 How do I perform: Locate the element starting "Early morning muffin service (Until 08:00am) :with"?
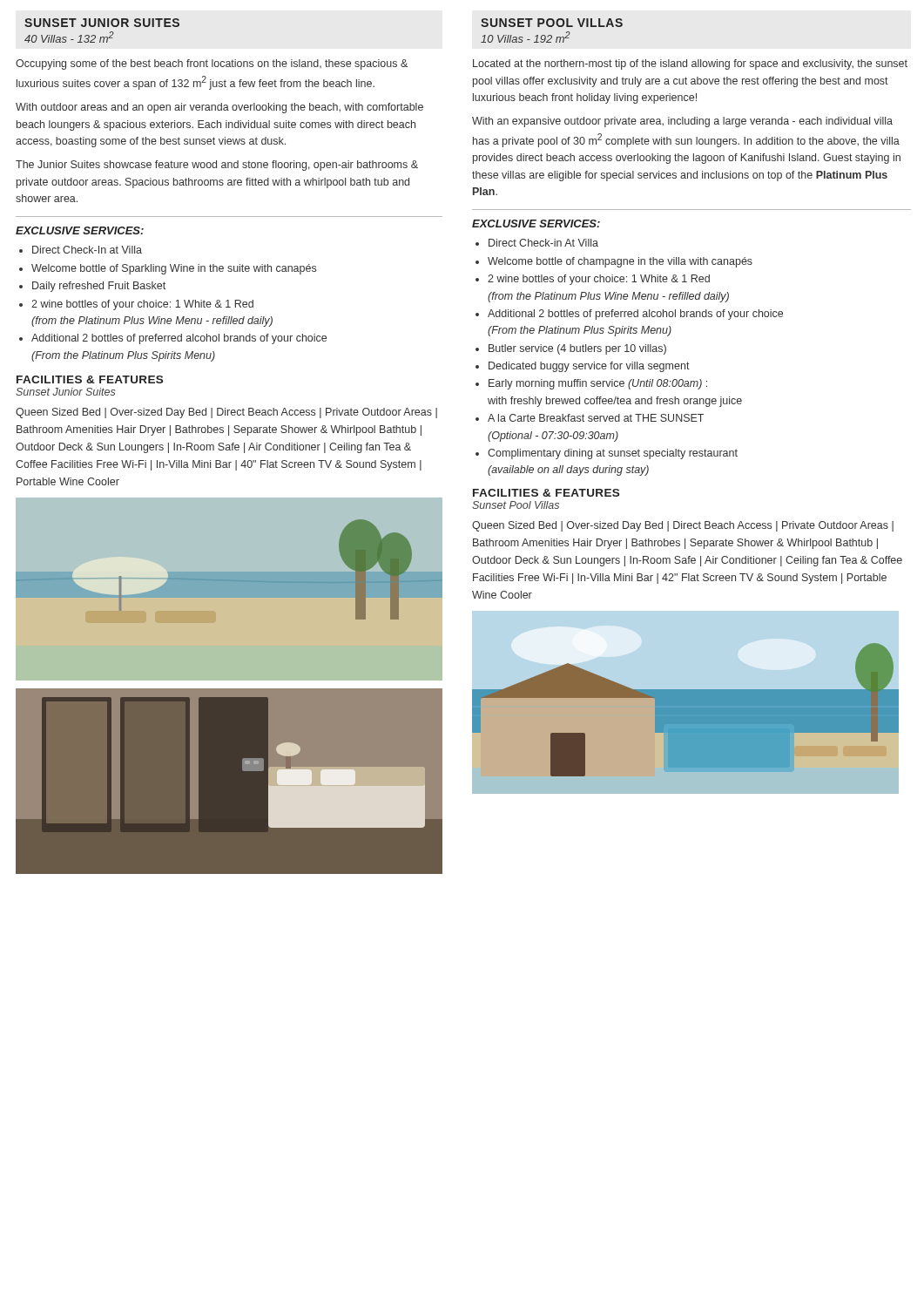coord(691,393)
